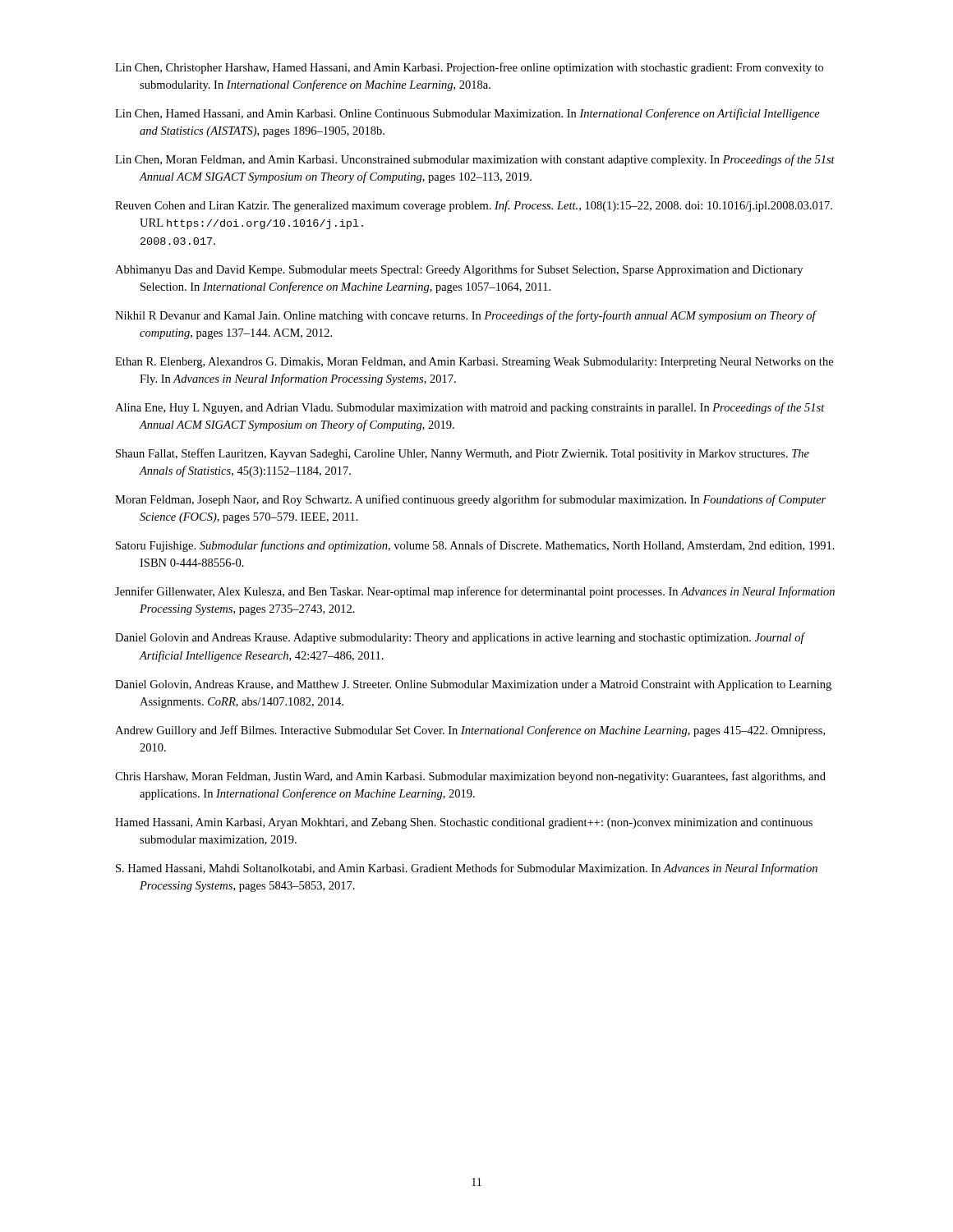This screenshot has height=1232, width=953.
Task: Where is the passage that starts "Lin Chen, Hamed Hassani,"?
Action: [x=467, y=122]
